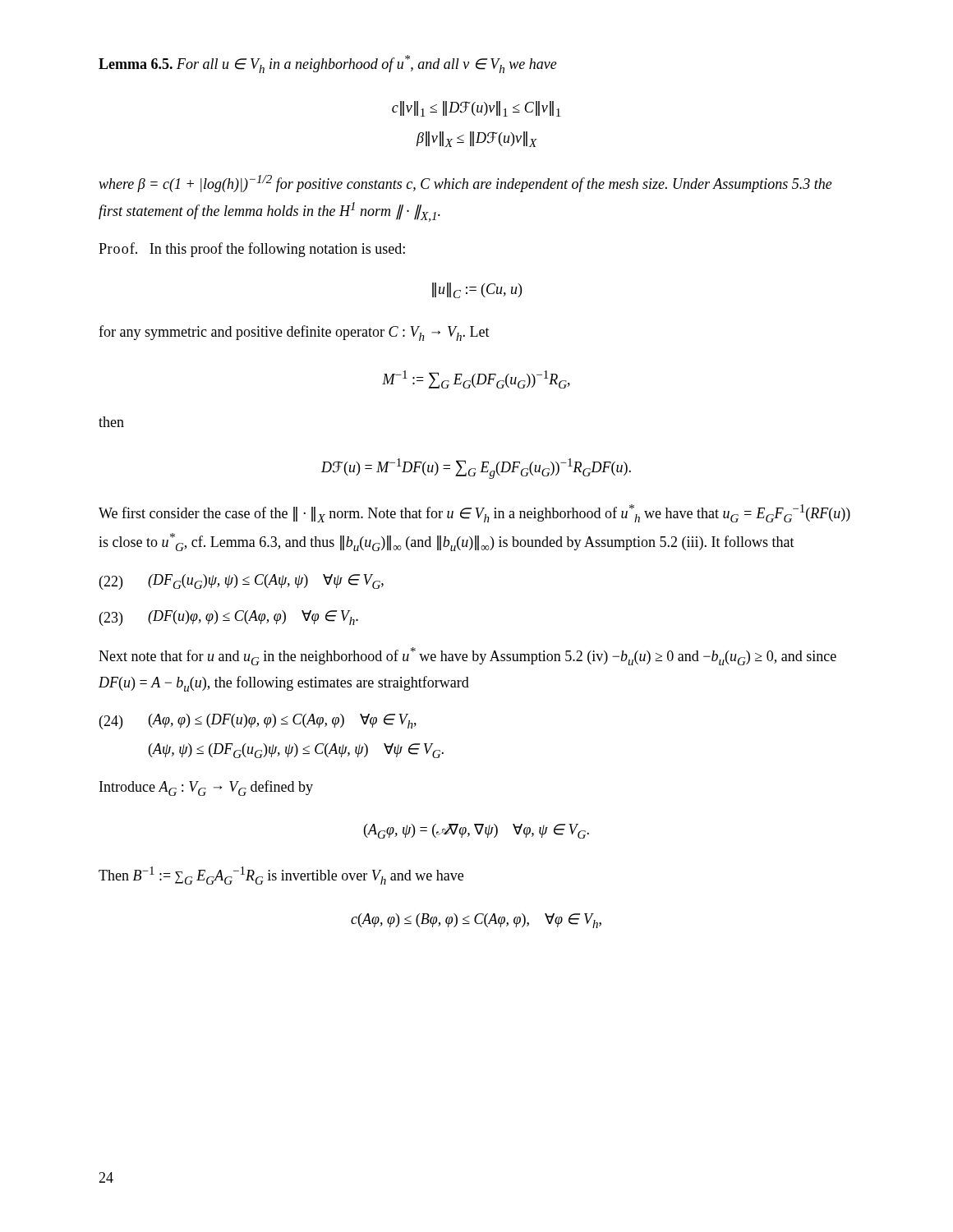This screenshot has height=1232, width=953.
Task: Click on the block starting "c‖v‖1 ≤ ‖Dℱ(u)v‖1 ≤ C‖v‖1 β‖v‖X ≤ ‖Dℱ(u)v‖X"
Action: 476,124
